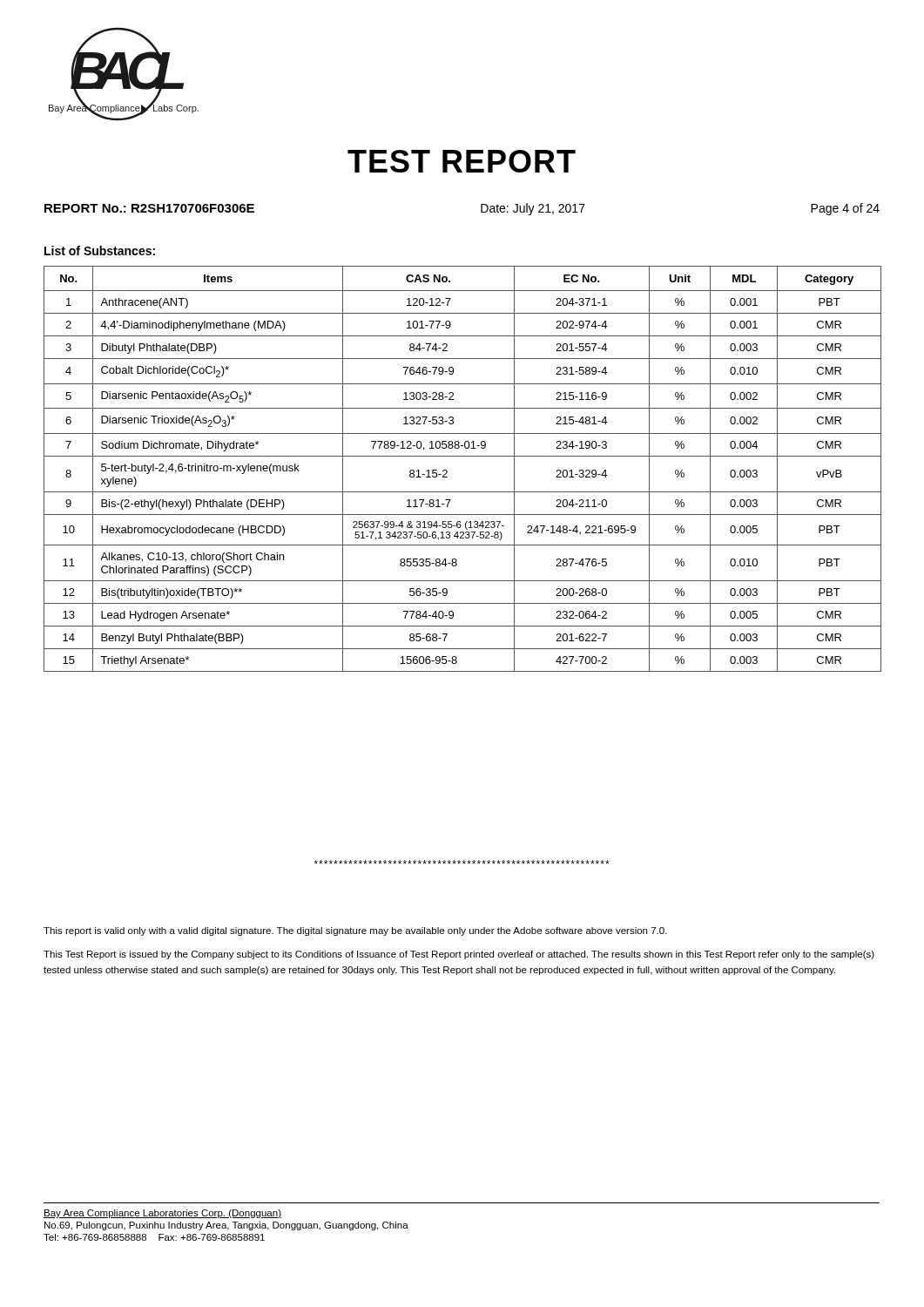The width and height of the screenshot is (924, 1307).
Task: Find the table
Action: point(462,469)
